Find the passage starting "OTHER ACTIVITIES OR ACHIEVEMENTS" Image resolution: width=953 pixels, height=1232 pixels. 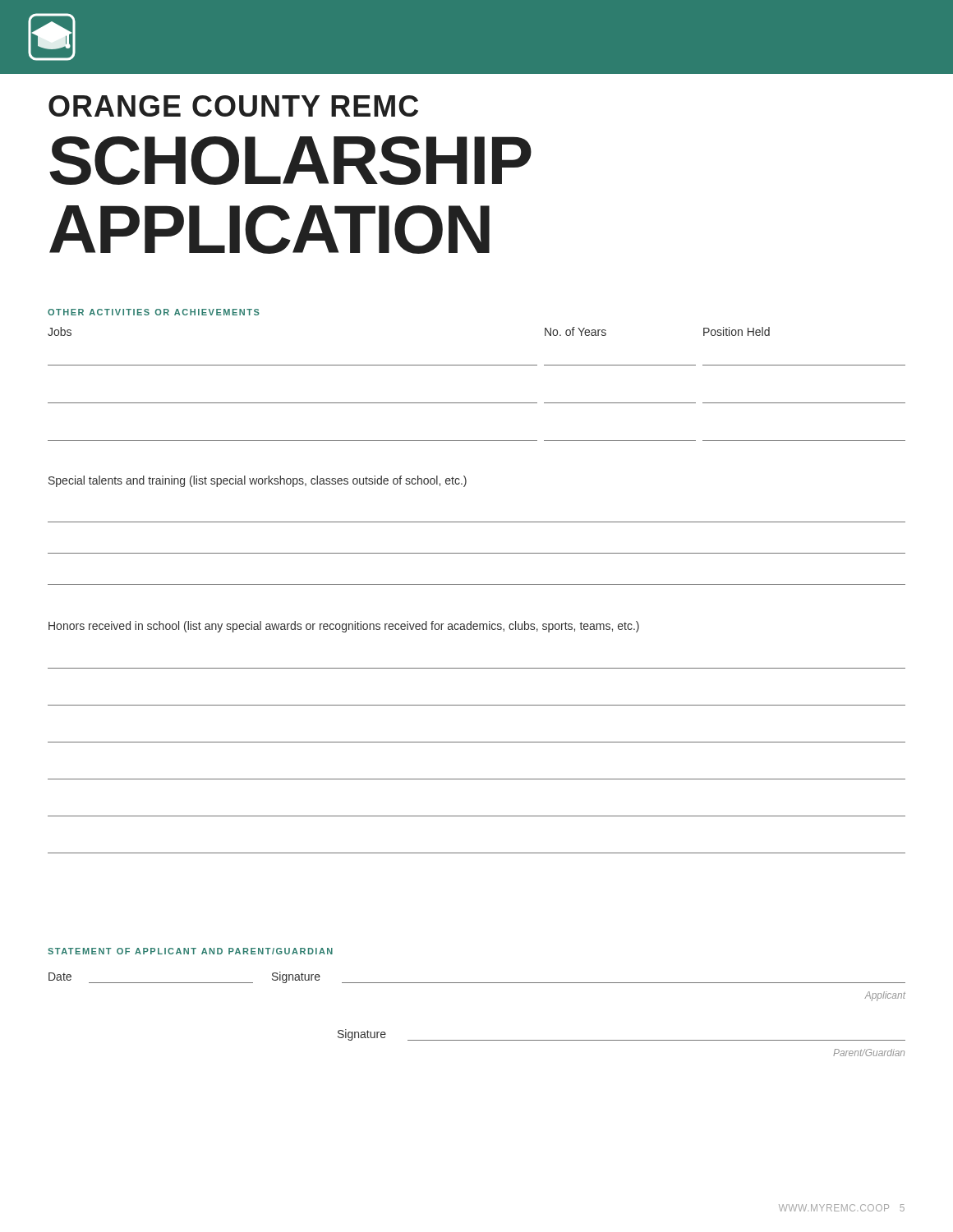(x=154, y=312)
